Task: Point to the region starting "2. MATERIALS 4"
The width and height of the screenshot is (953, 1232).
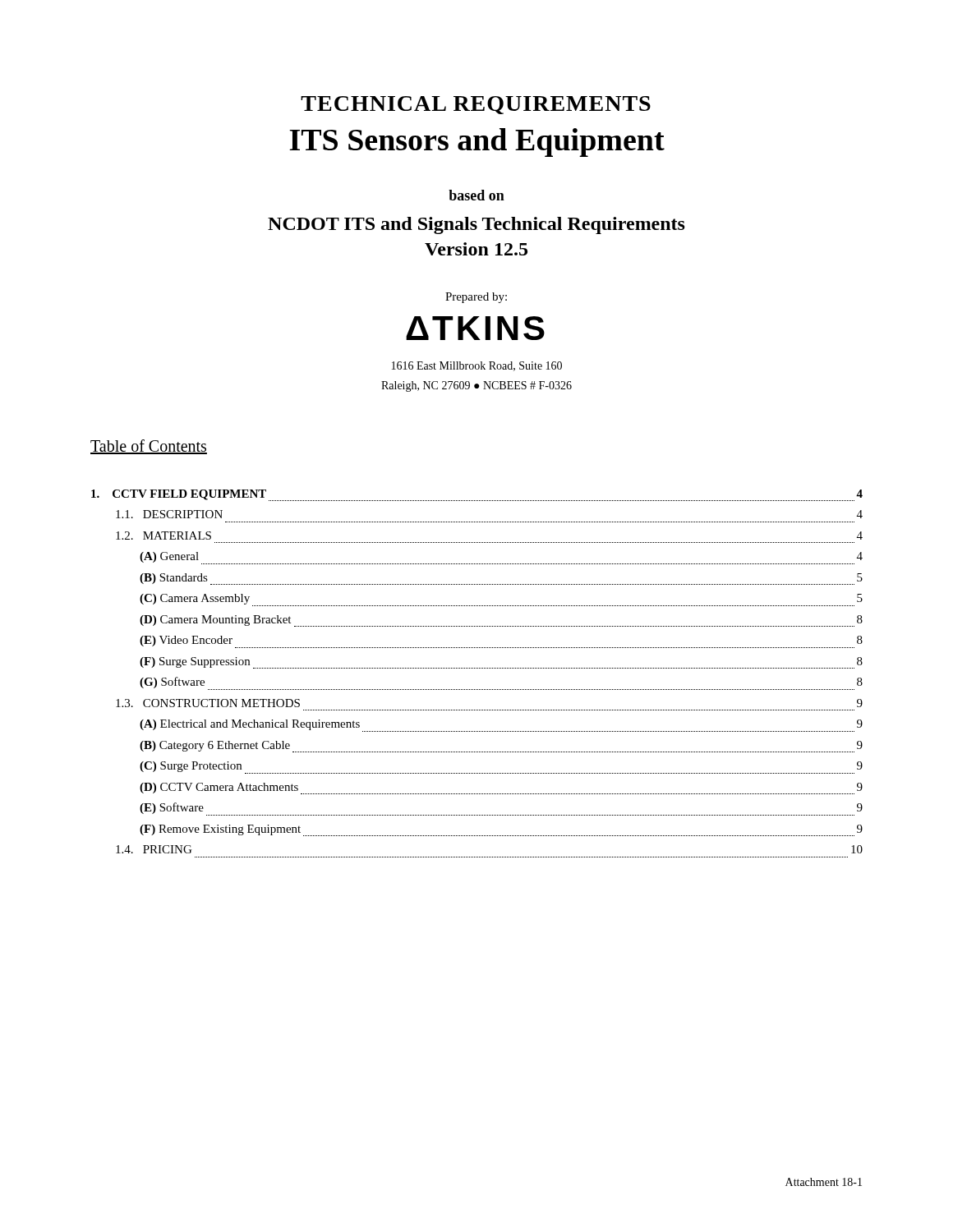Action: click(489, 536)
